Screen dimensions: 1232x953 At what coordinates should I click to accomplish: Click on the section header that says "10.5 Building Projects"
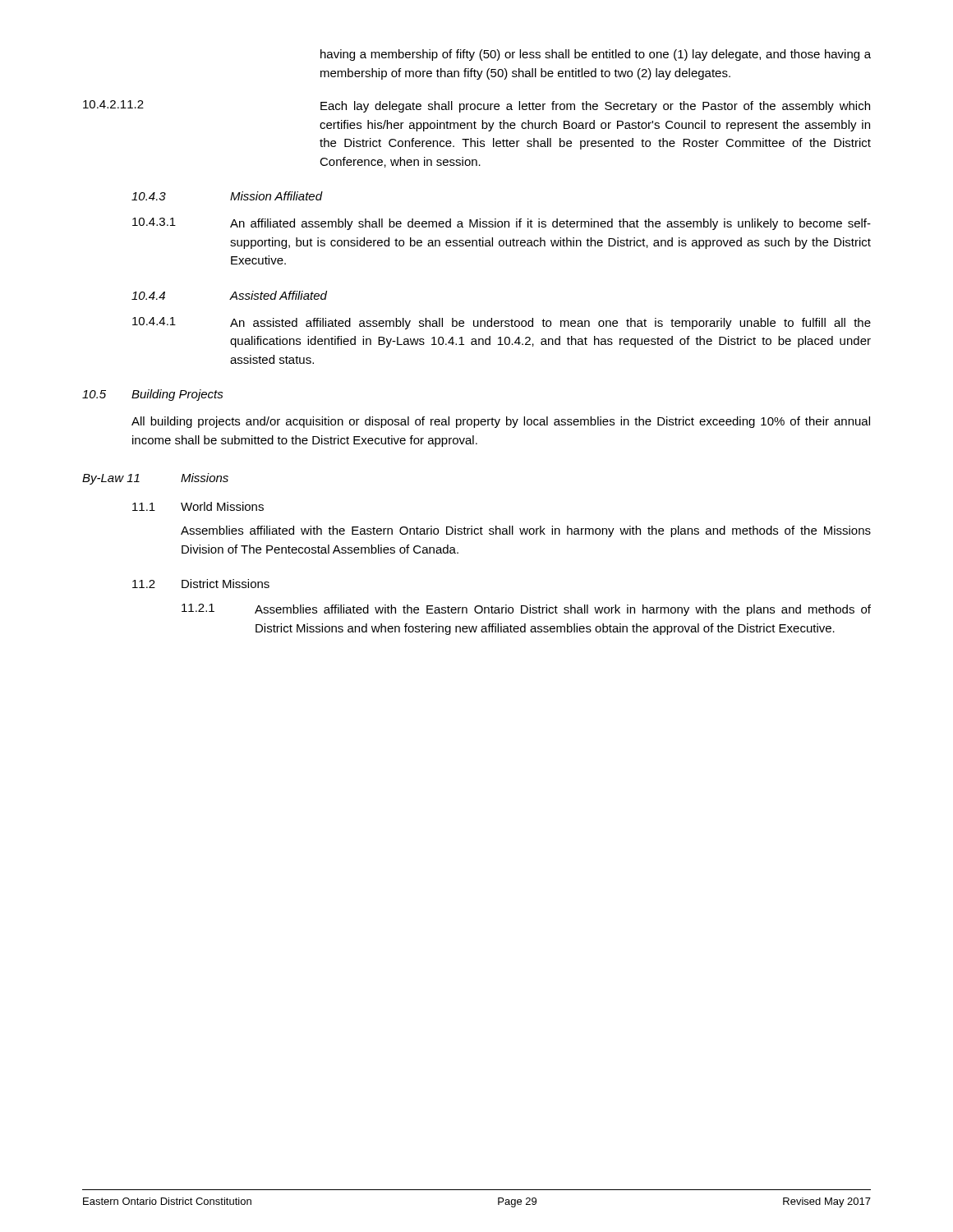pos(153,394)
